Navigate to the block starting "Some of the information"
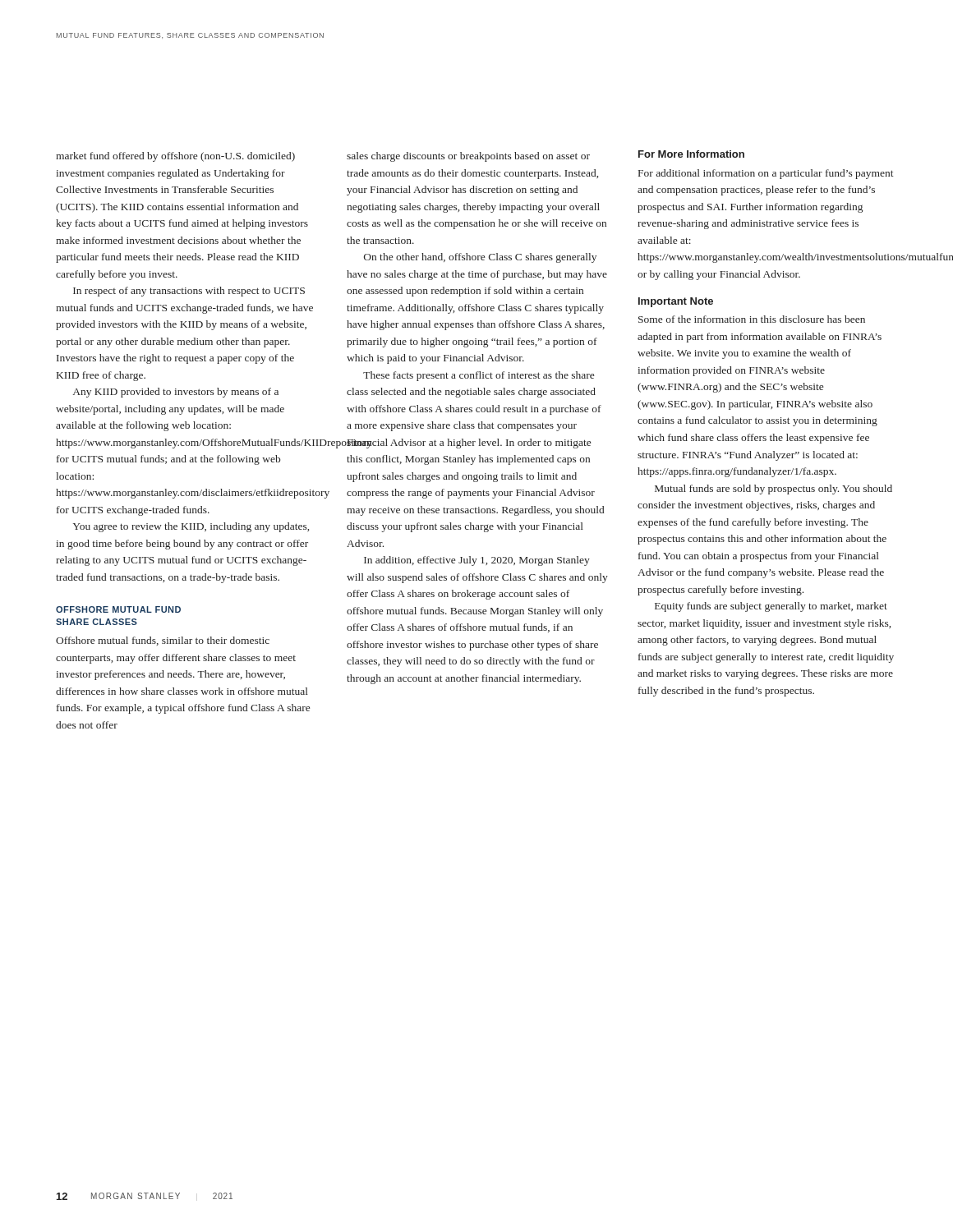The height and width of the screenshot is (1232, 953). point(768,505)
